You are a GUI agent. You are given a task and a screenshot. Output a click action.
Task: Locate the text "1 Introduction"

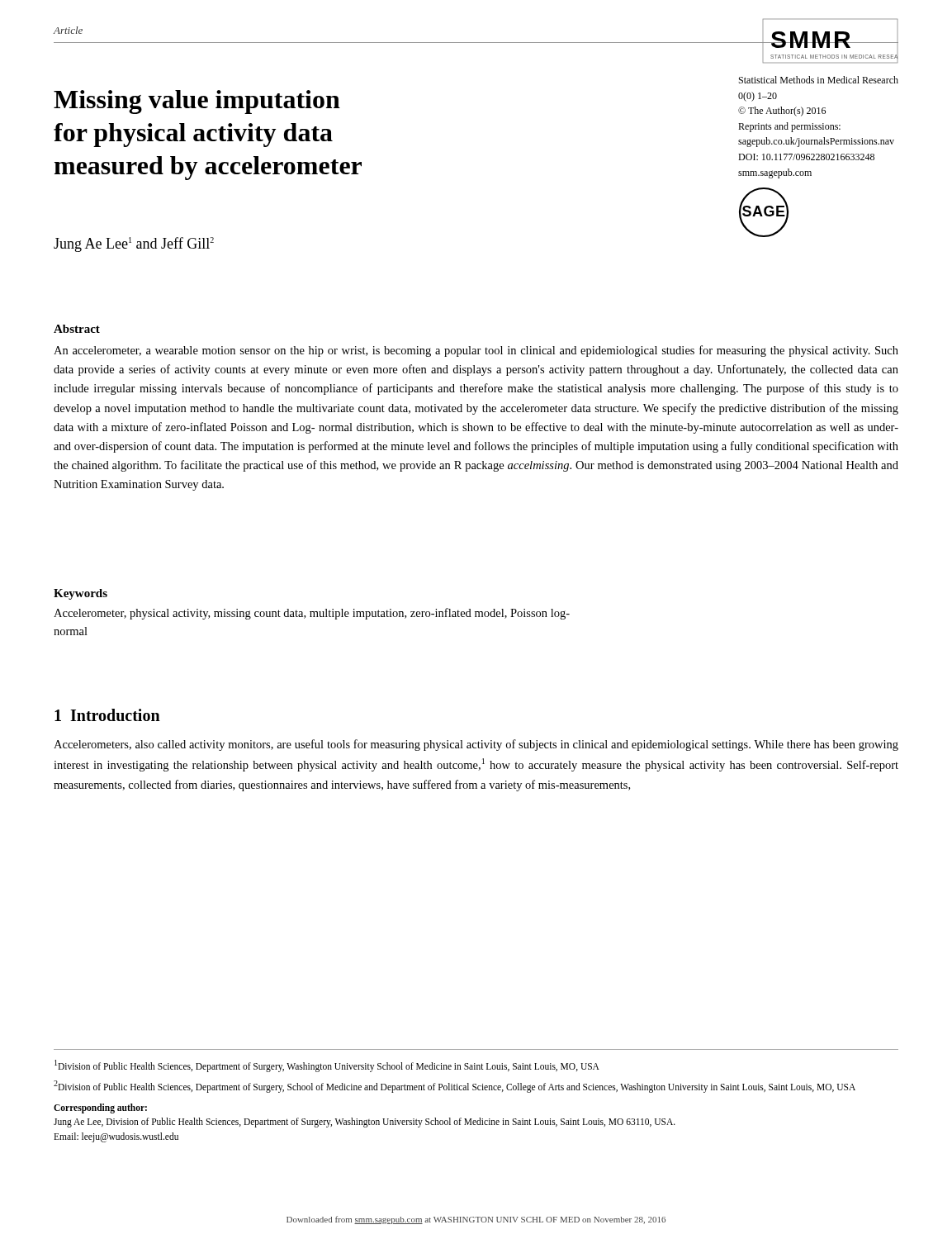point(107,715)
